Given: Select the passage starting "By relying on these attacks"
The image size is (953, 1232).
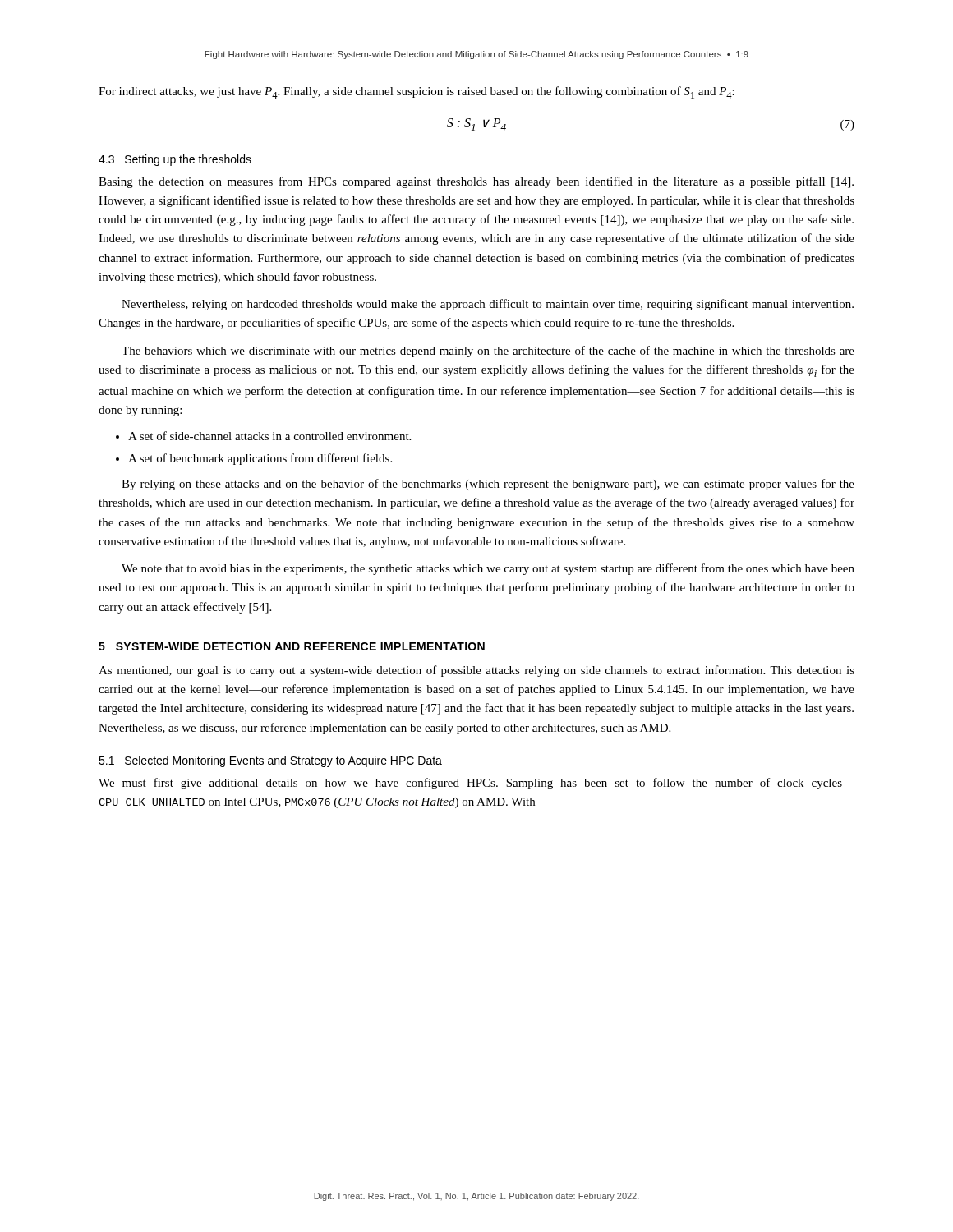Looking at the screenshot, I should tap(476, 513).
